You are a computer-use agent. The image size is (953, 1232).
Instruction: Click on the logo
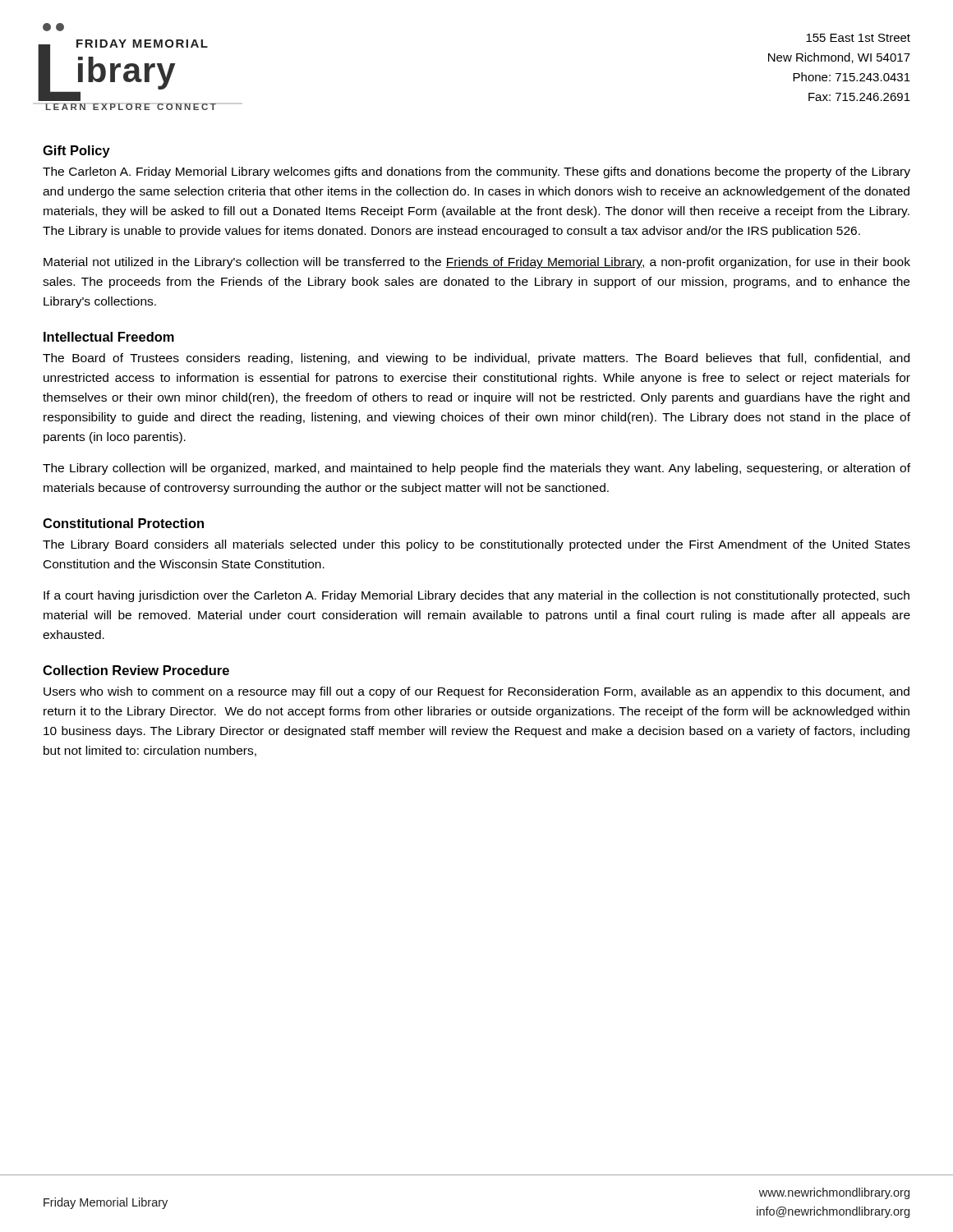coord(144,68)
